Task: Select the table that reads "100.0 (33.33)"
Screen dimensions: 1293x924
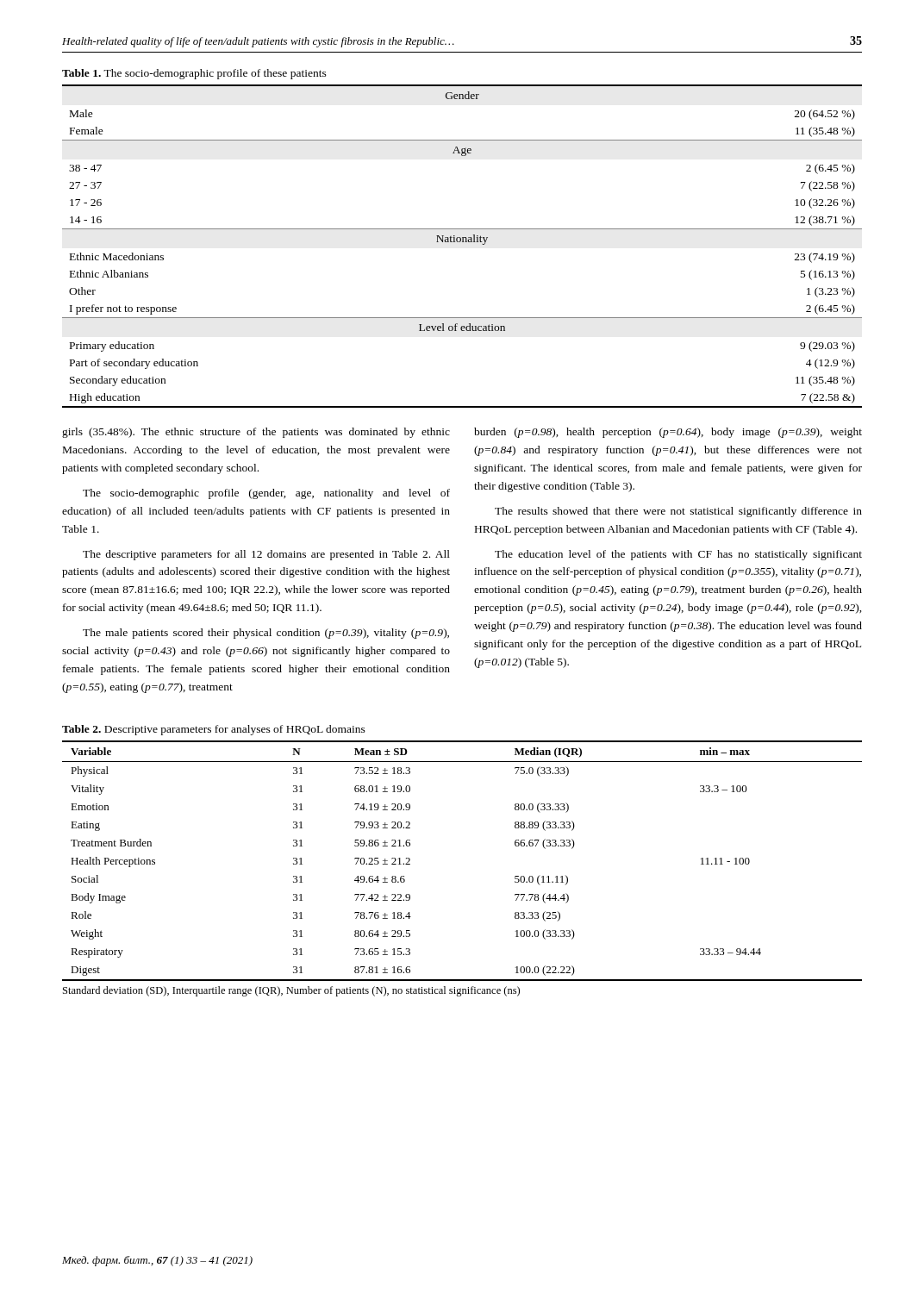Action: (x=462, y=869)
